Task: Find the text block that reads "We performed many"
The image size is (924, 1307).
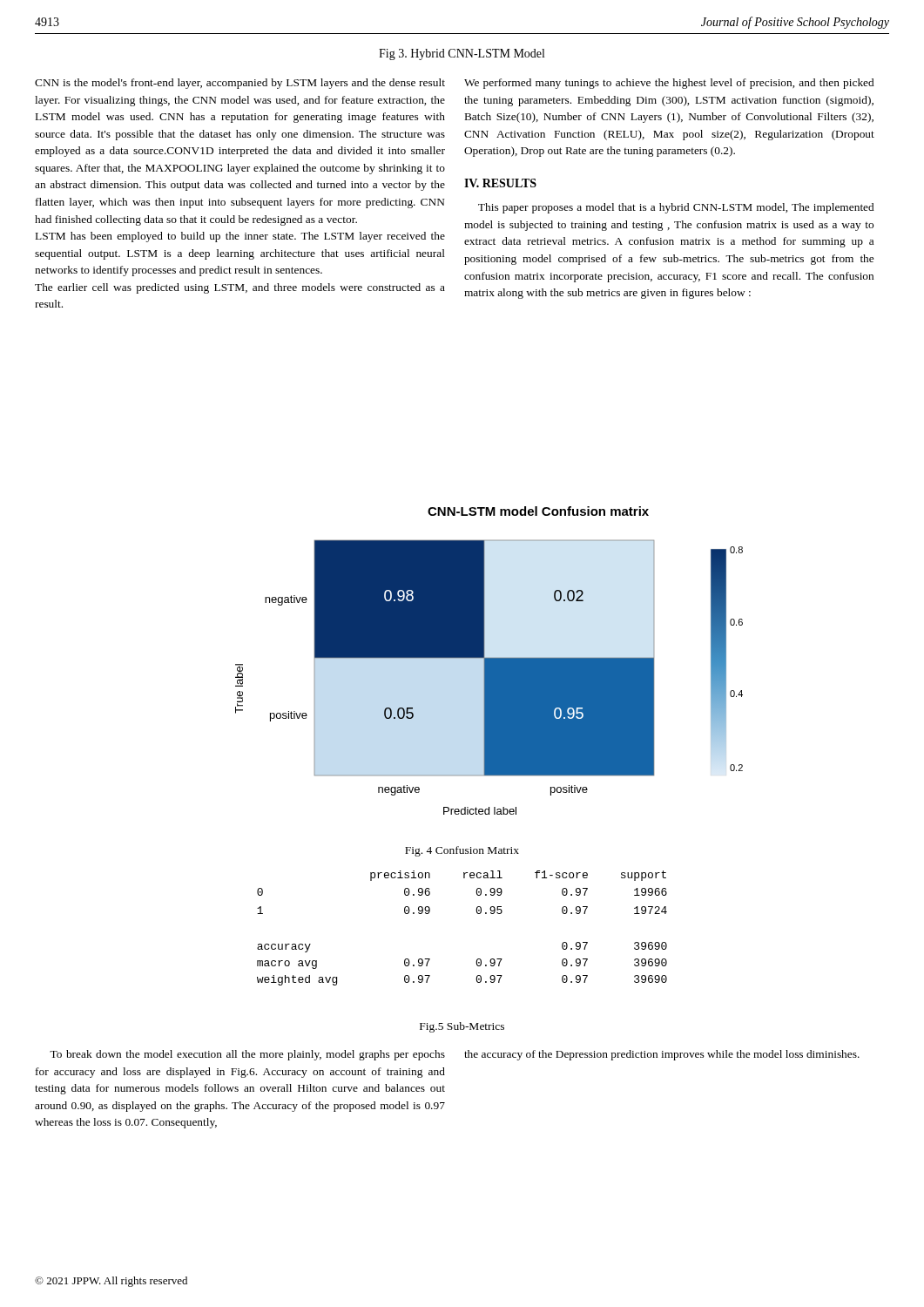Action: [669, 116]
